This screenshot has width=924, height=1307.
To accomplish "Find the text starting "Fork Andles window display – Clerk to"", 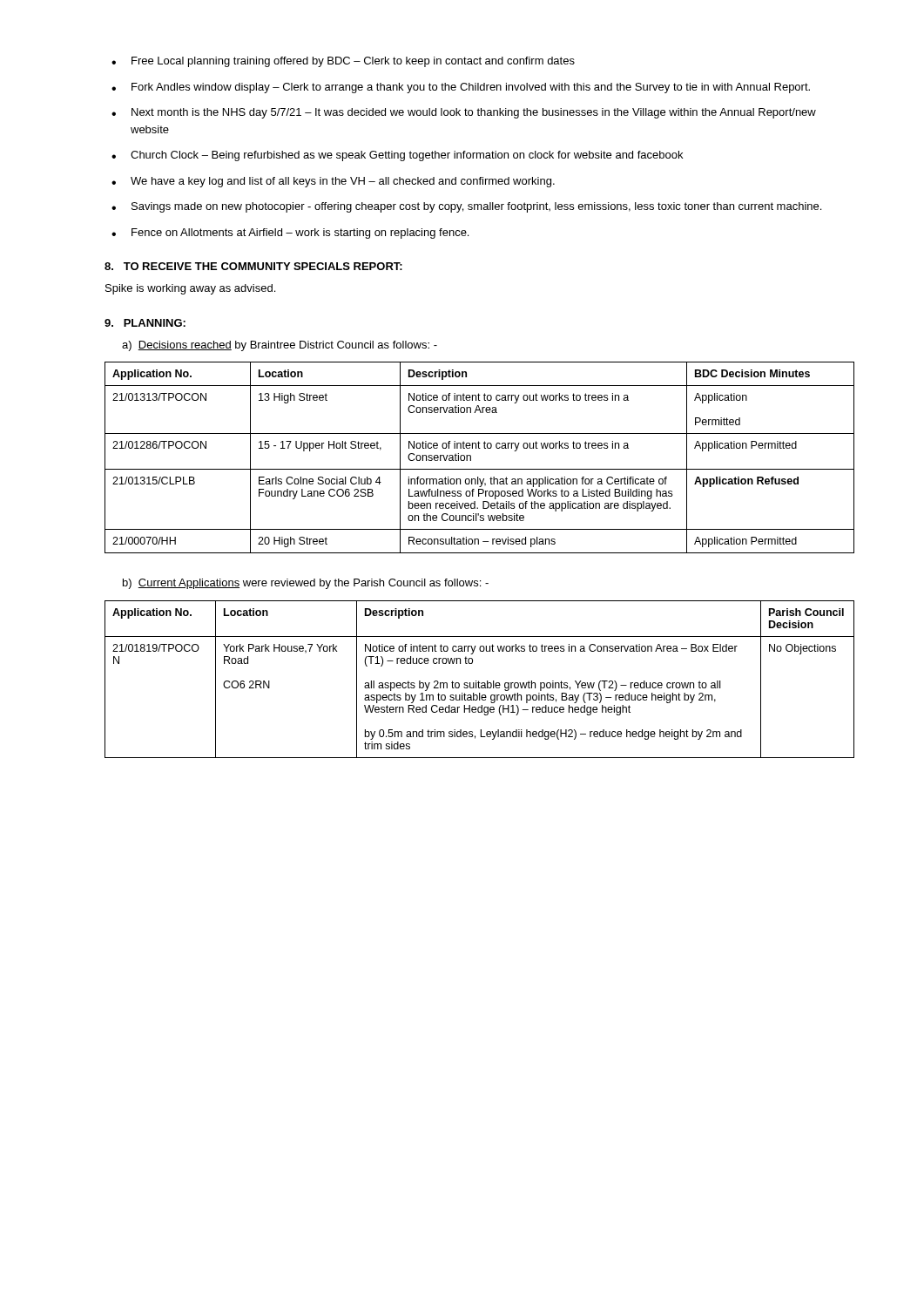I will tap(471, 86).
